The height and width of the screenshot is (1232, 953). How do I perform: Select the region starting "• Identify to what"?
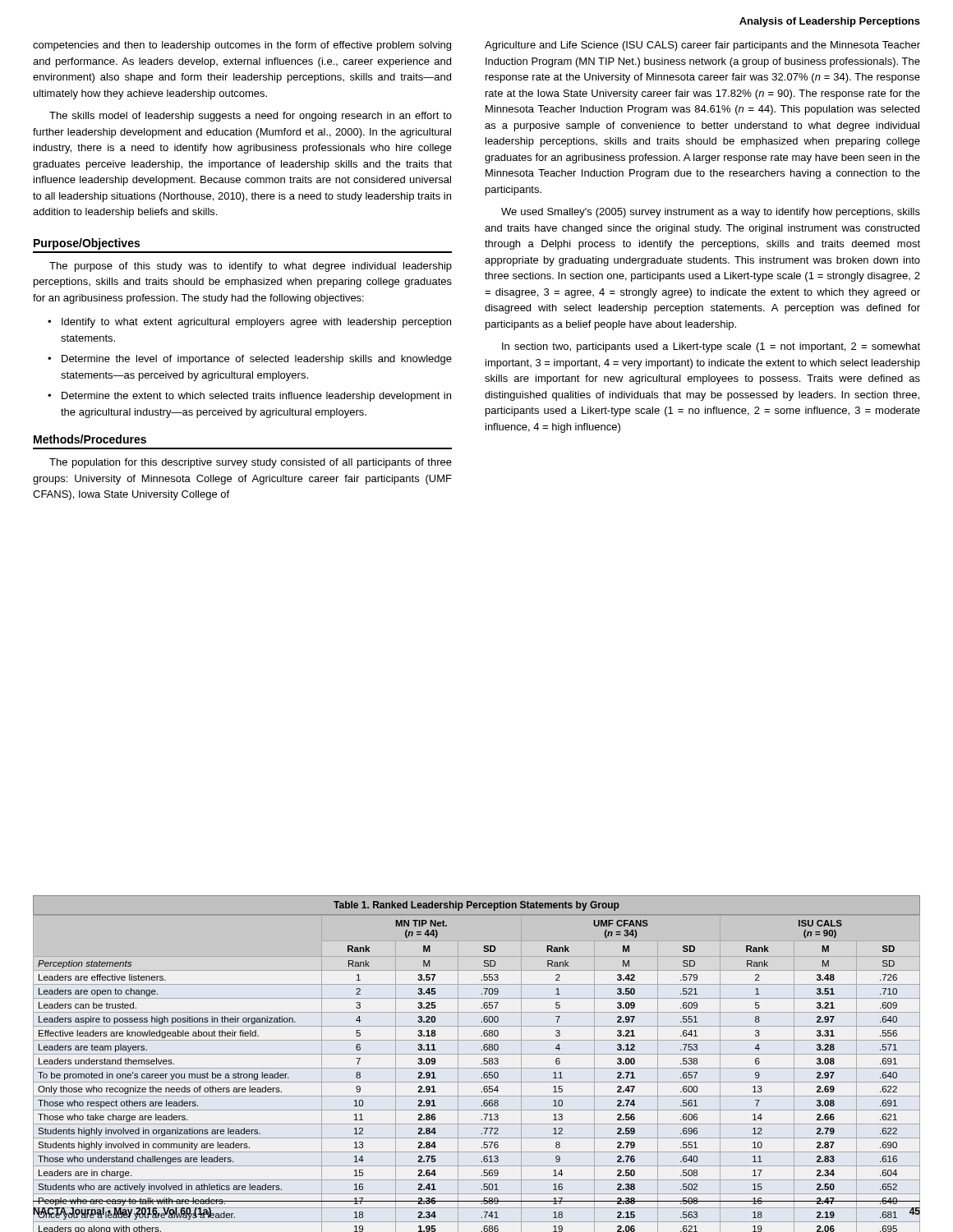tap(250, 330)
